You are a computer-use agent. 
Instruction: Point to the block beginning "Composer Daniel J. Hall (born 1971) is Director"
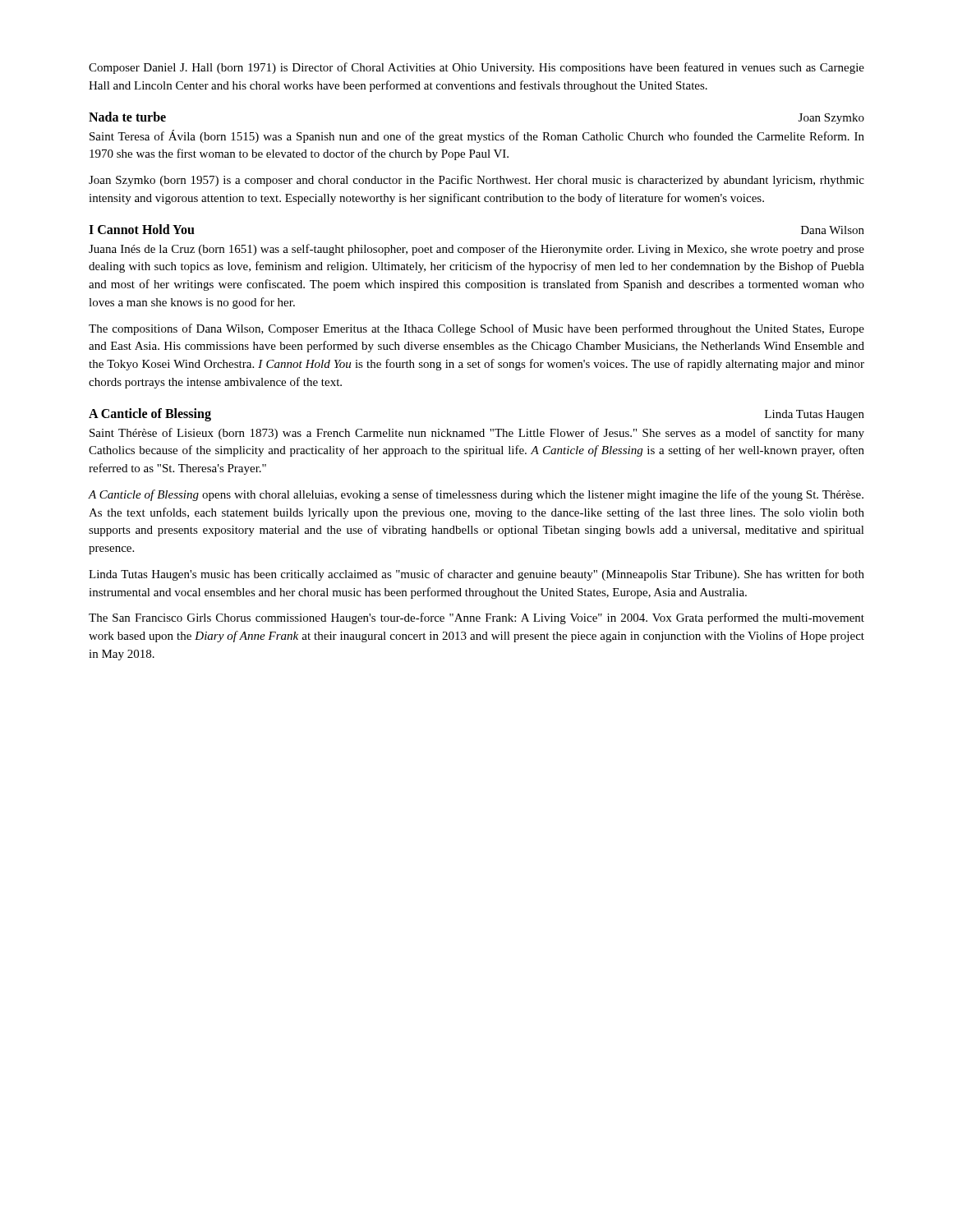pyautogui.click(x=476, y=77)
